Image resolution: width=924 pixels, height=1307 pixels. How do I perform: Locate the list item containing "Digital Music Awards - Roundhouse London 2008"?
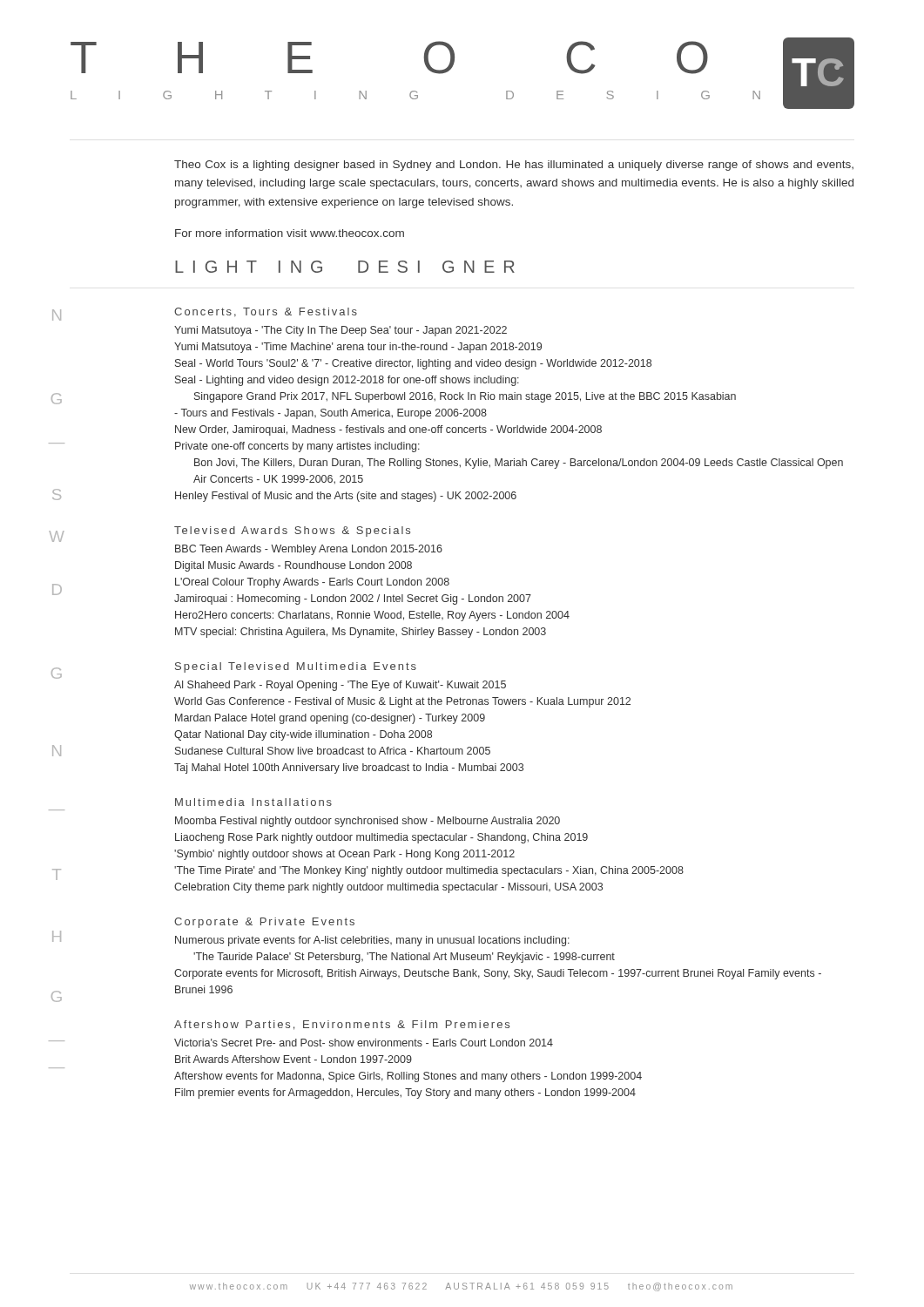coord(293,565)
